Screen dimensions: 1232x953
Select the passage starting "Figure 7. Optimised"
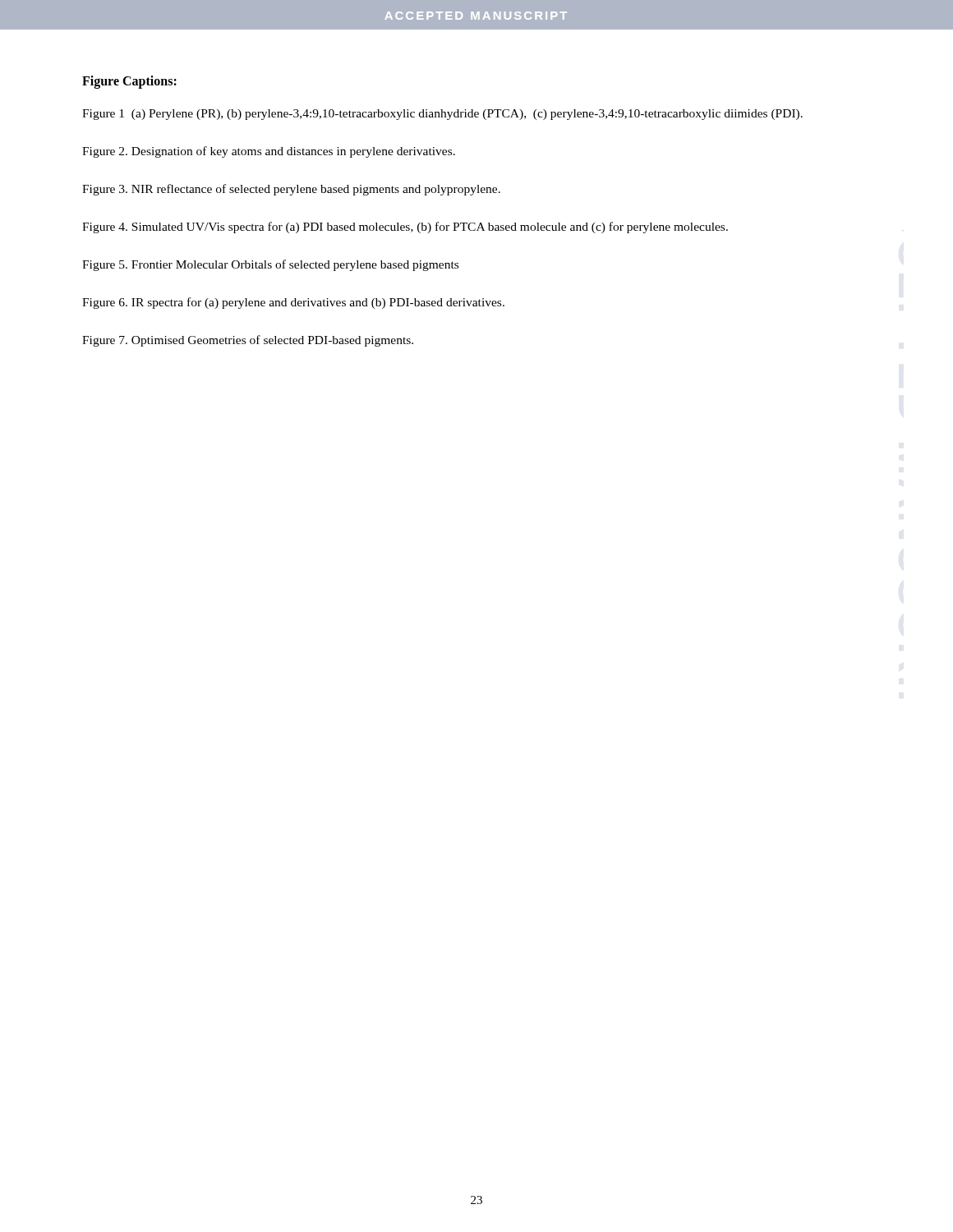tap(248, 340)
